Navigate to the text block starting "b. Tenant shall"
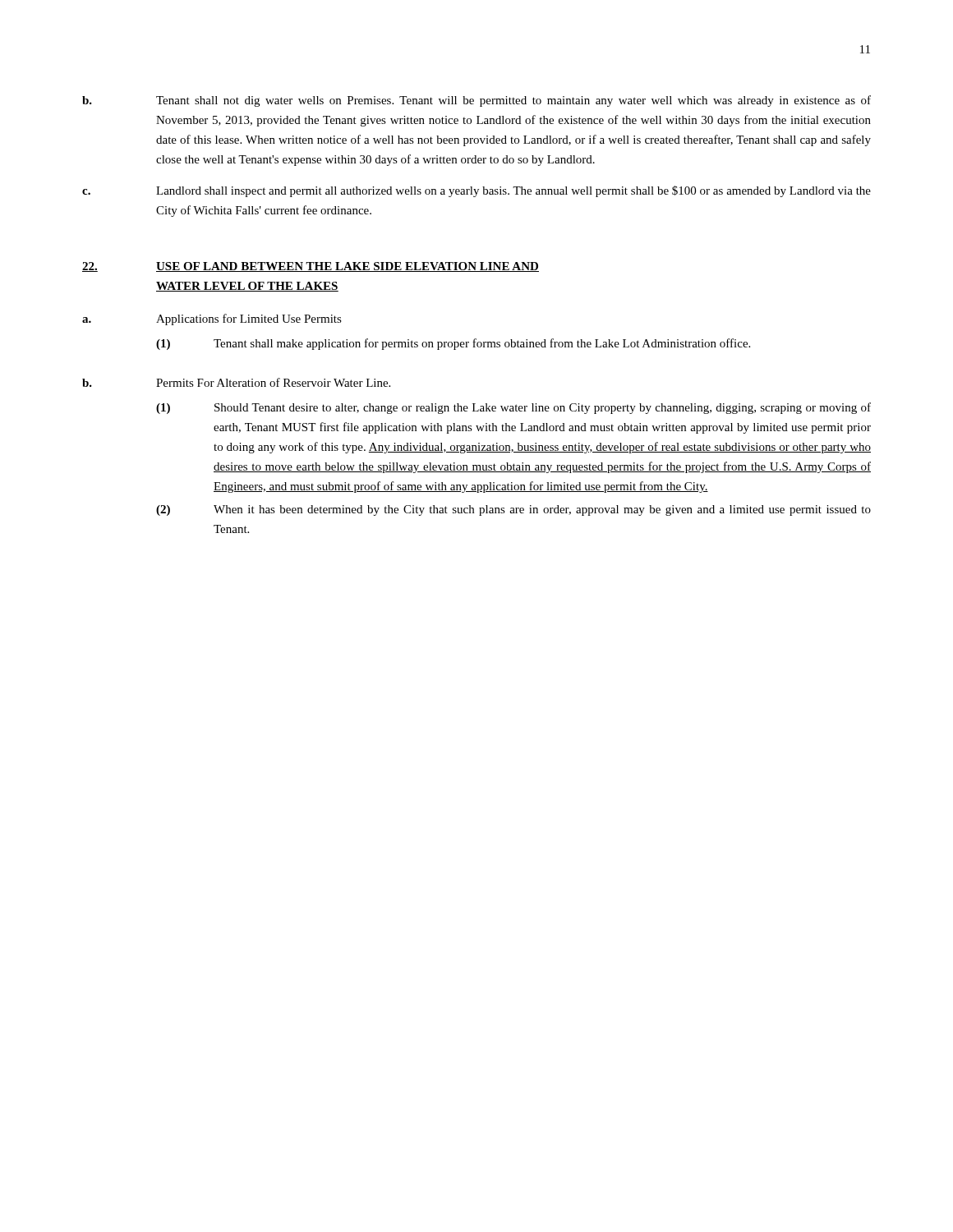The height and width of the screenshot is (1232, 953). click(476, 130)
